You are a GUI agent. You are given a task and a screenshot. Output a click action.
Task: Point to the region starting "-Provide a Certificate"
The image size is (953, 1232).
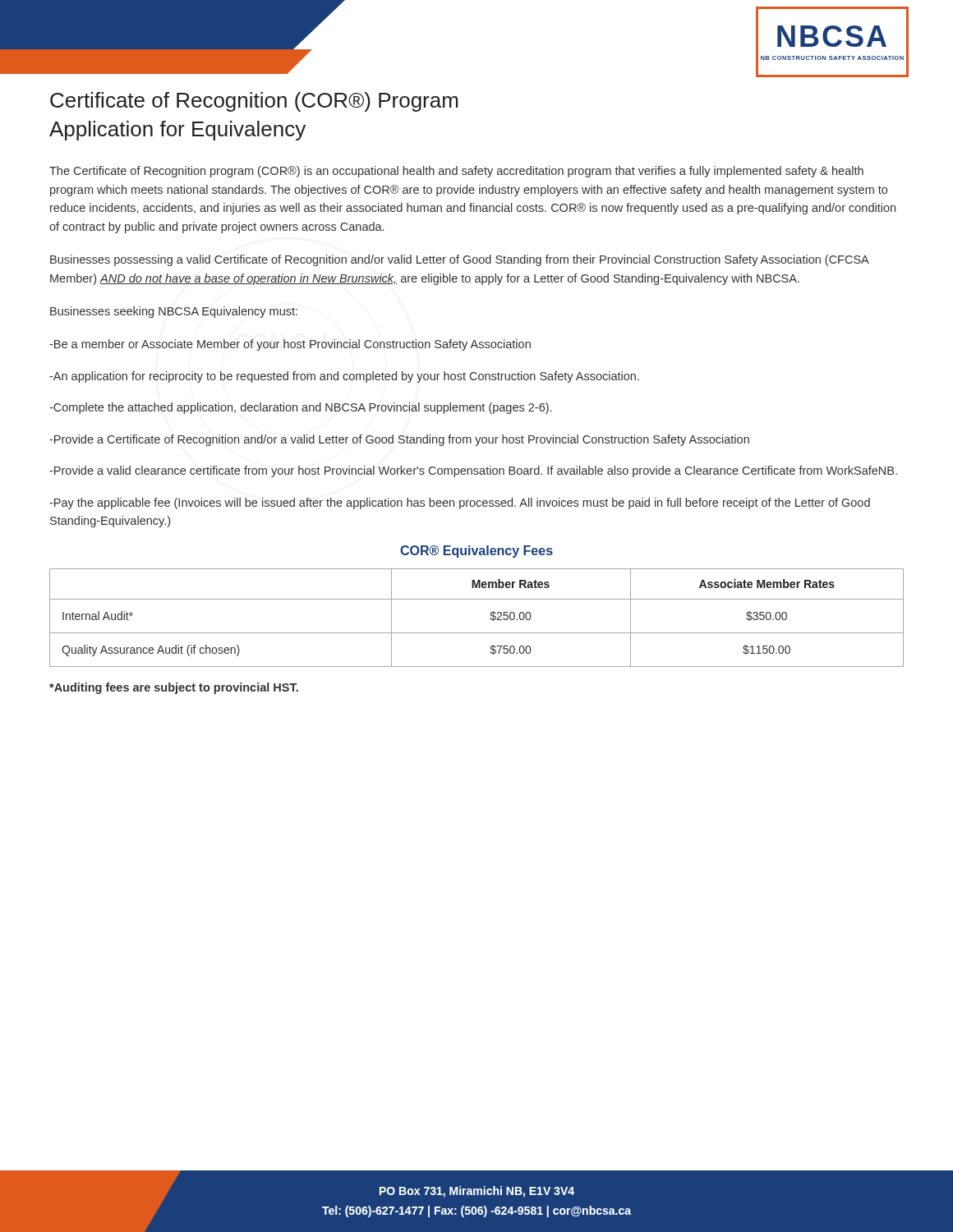(x=476, y=439)
